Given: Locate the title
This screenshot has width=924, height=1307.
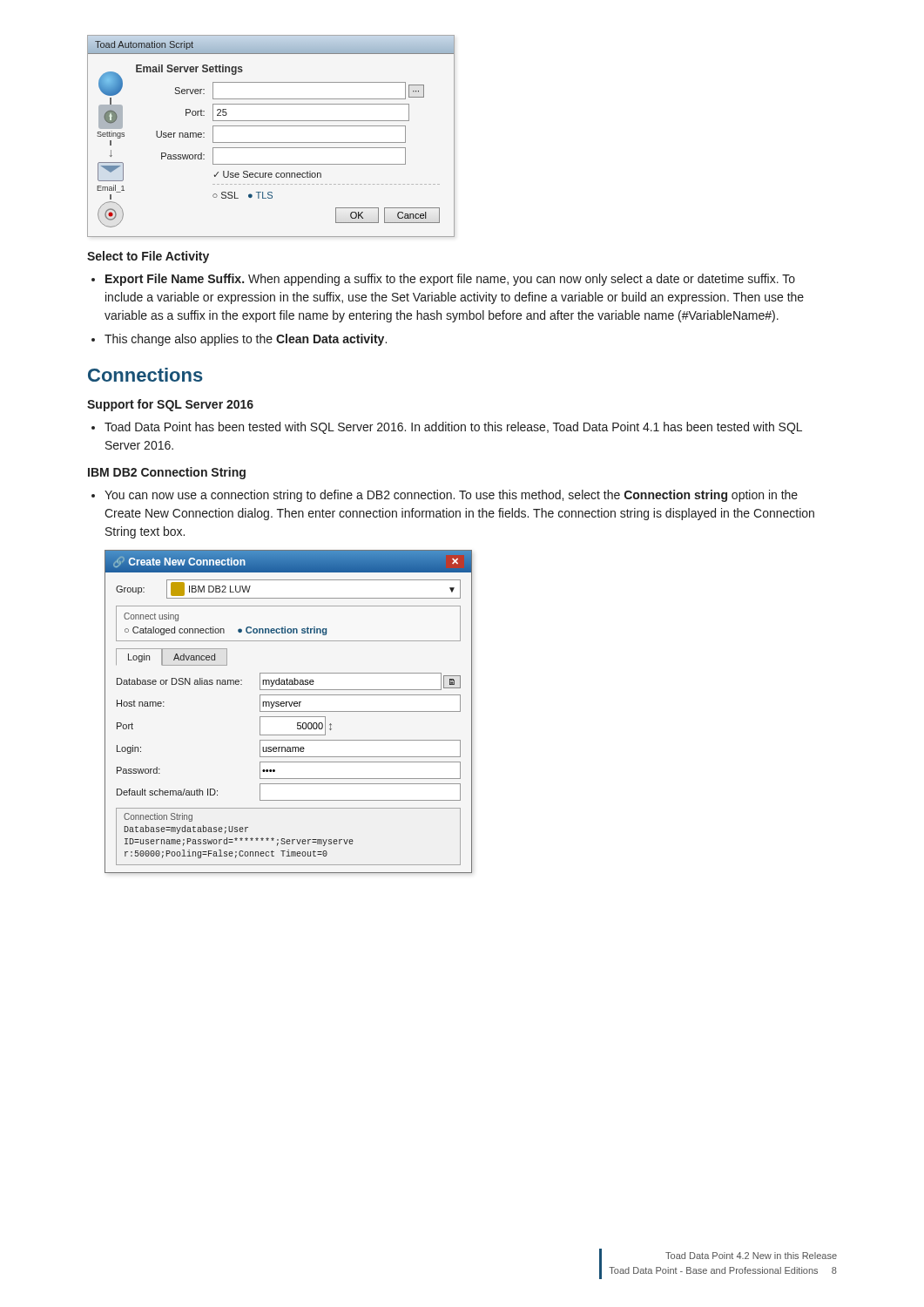Looking at the screenshot, I should (145, 375).
